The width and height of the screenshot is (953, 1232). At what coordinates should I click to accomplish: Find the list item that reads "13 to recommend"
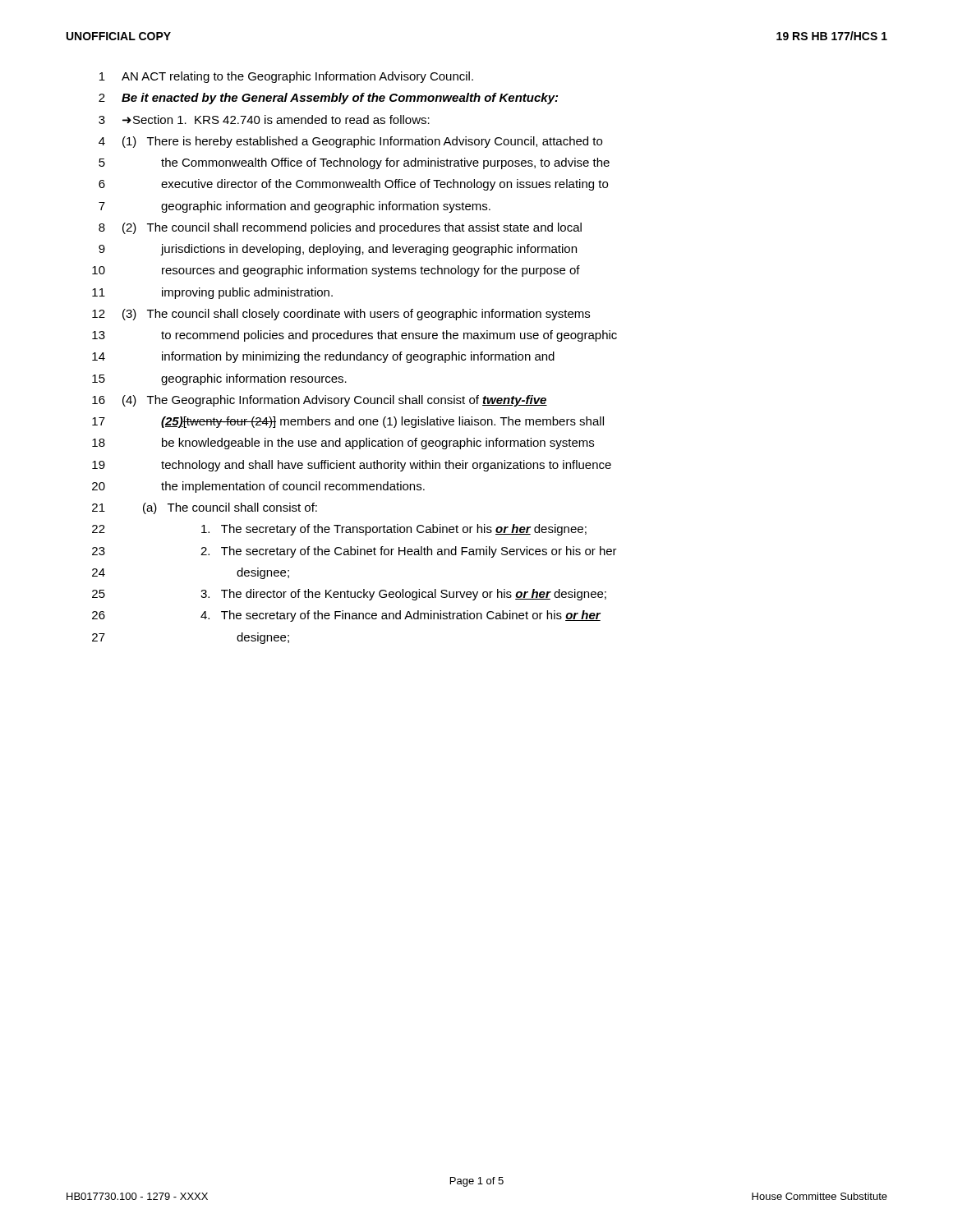click(x=476, y=335)
